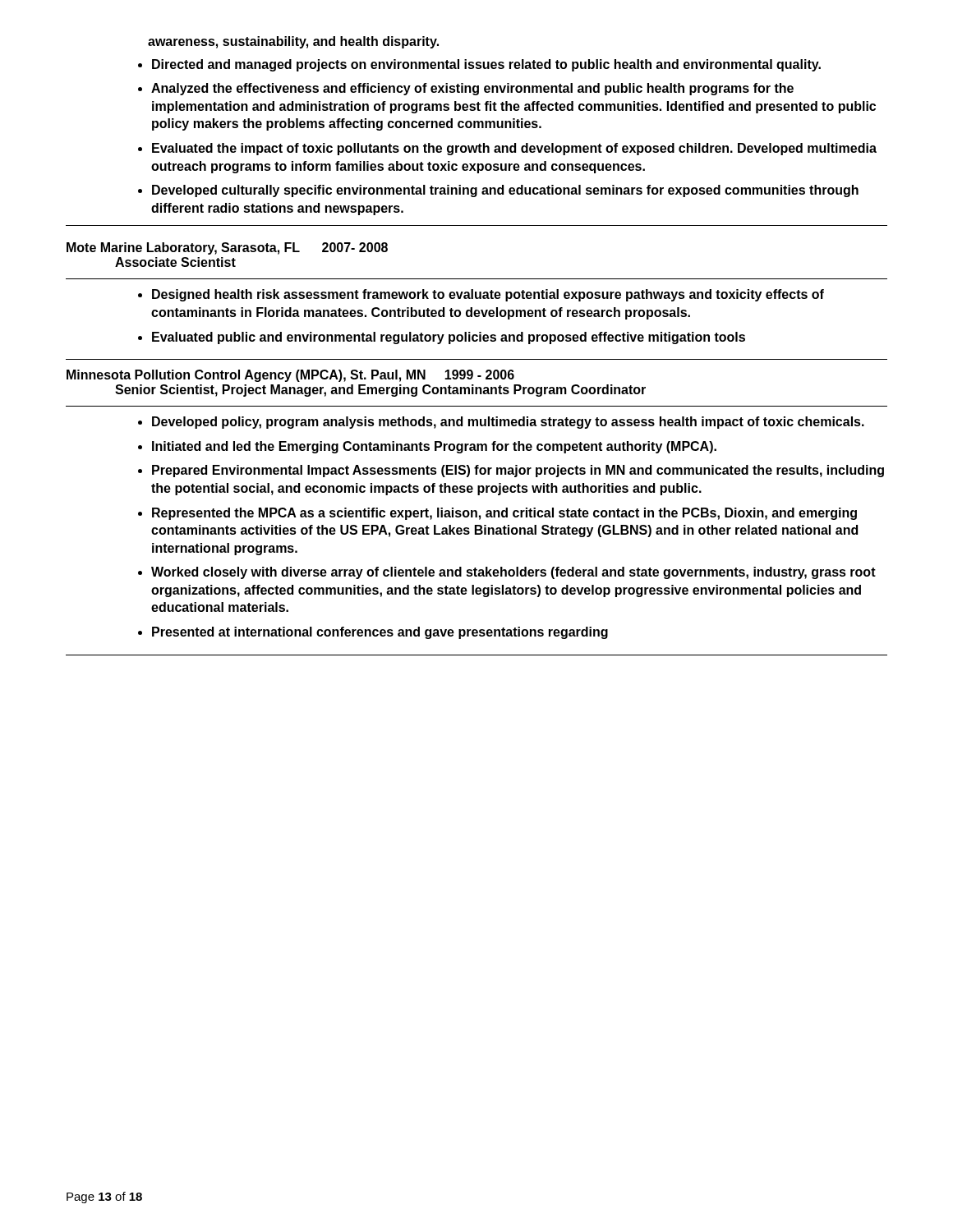Find the block on this page that starts "Developed culturally specific environmental training"
This screenshot has width=953, height=1232.
point(505,199)
